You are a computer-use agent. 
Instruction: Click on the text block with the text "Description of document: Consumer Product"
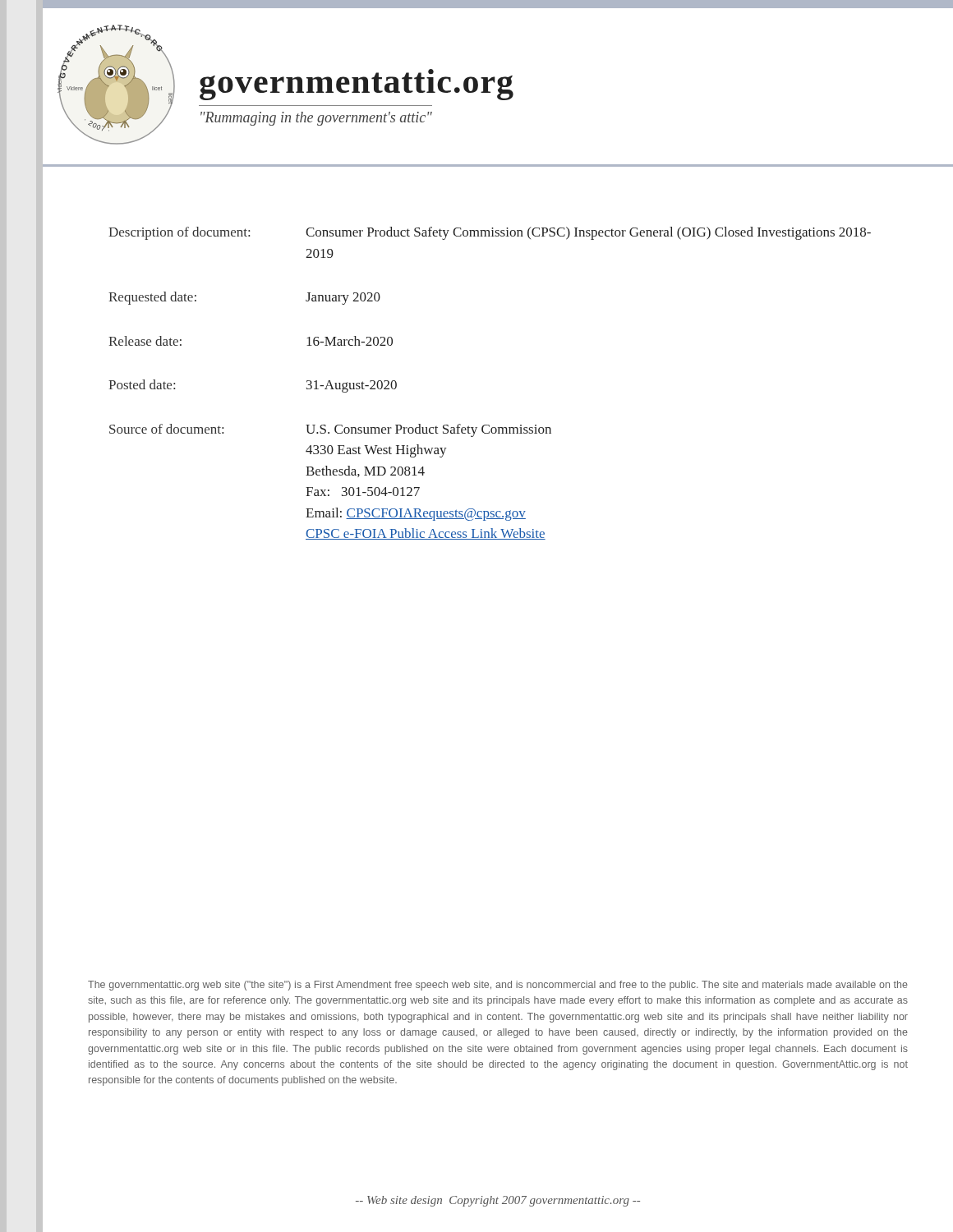tap(490, 233)
